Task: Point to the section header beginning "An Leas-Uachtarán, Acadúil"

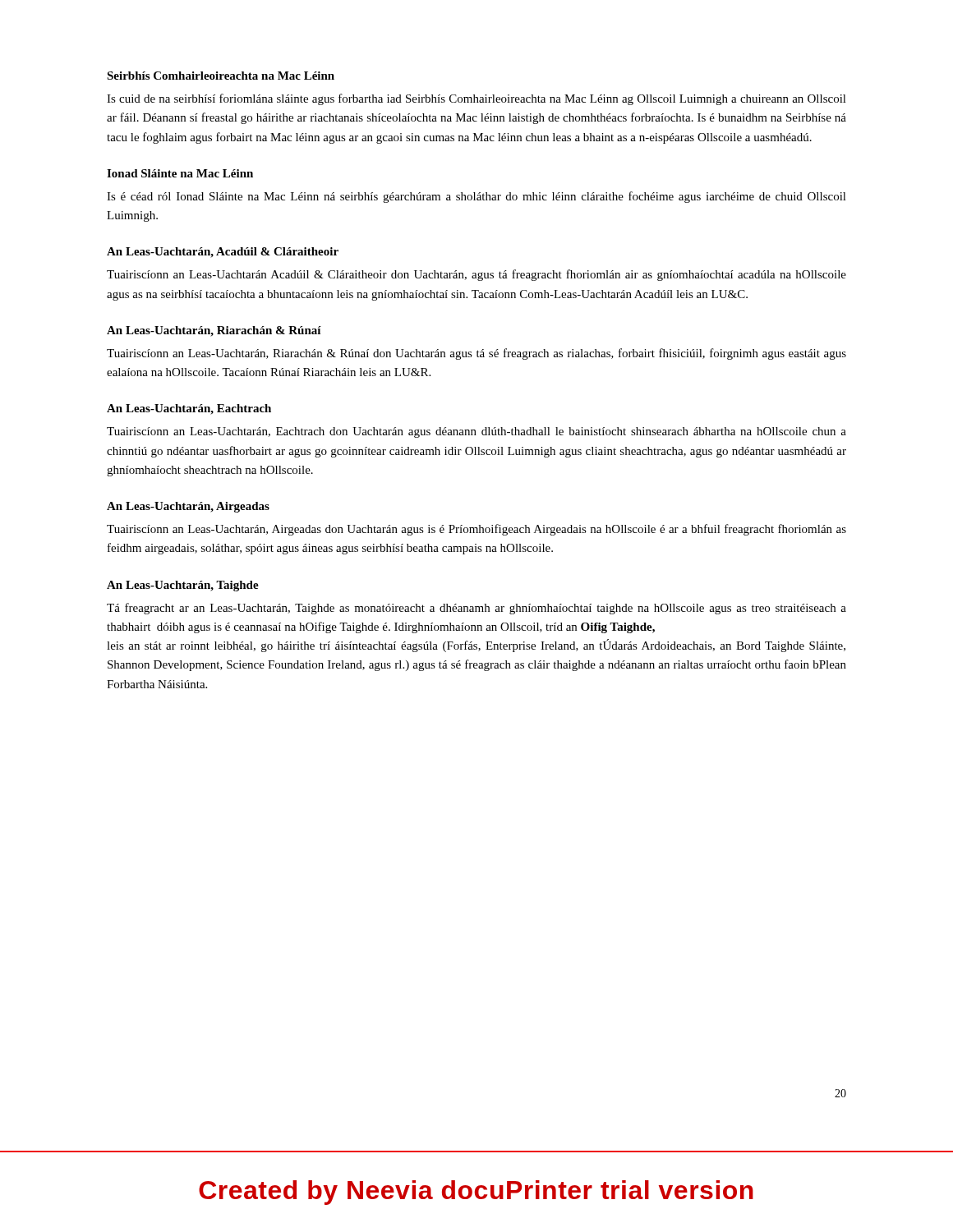Action: [223, 252]
